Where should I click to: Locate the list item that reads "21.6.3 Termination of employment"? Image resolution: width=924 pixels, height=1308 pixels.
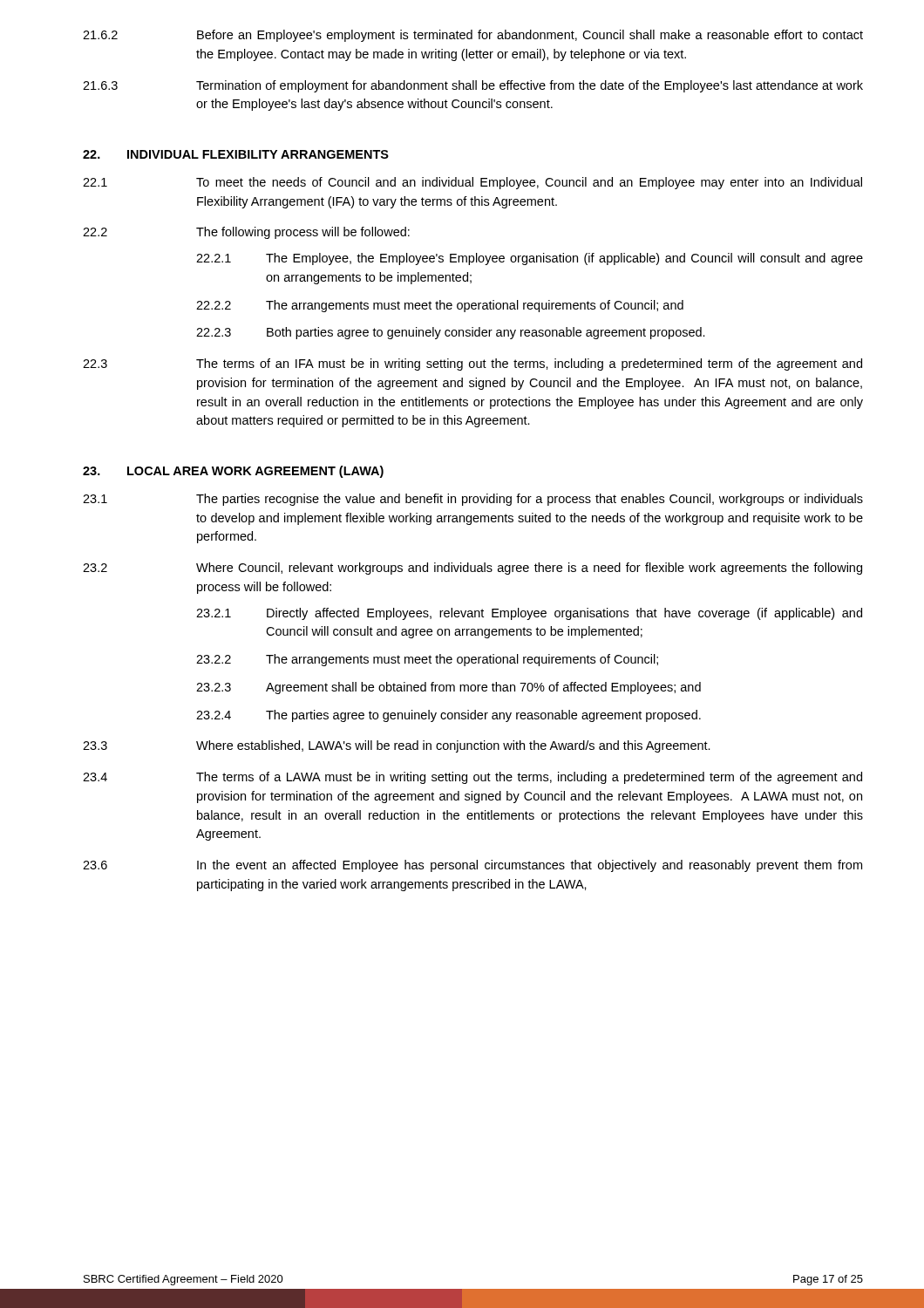coord(473,95)
